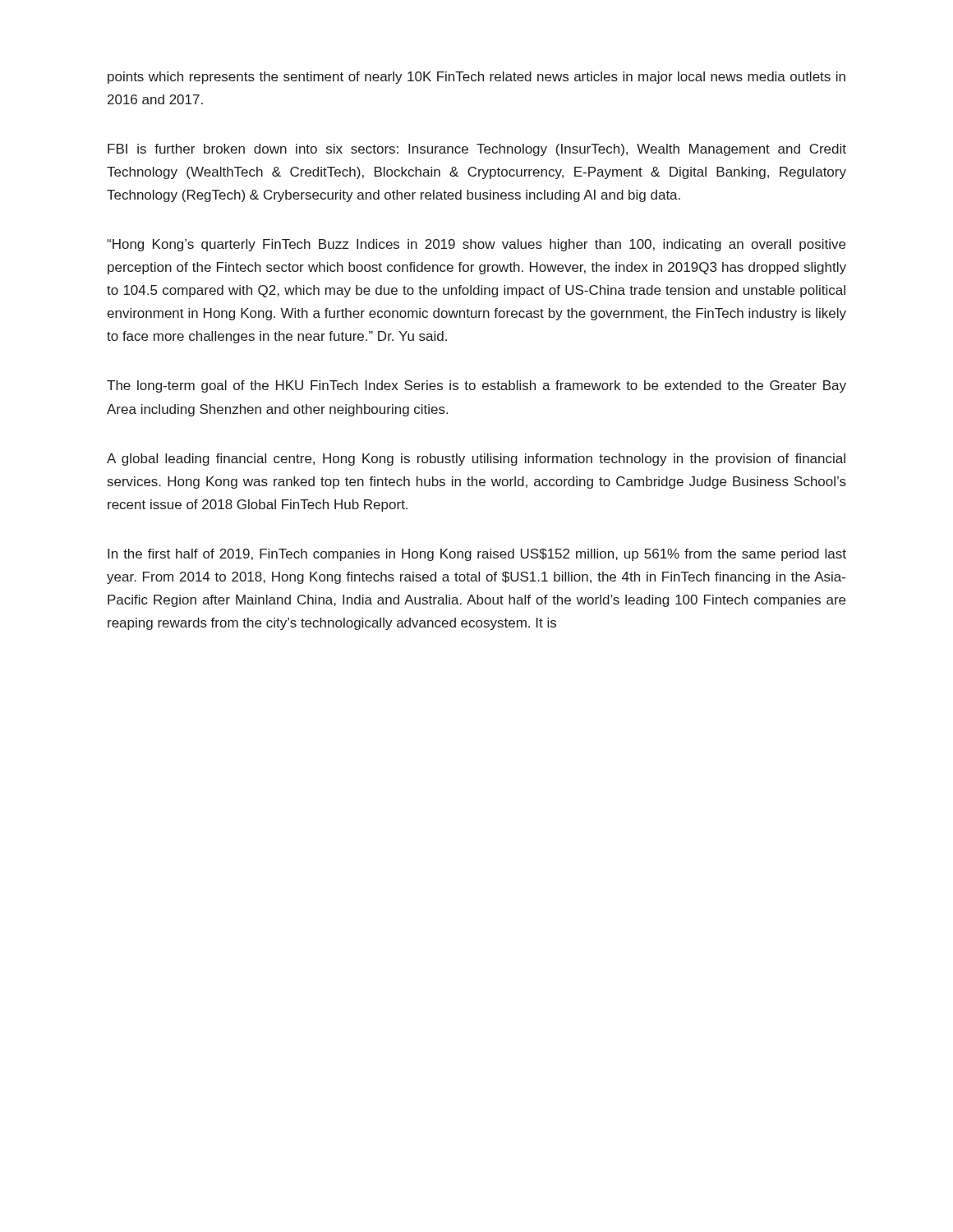The width and height of the screenshot is (953, 1232).
Task: Point to the text block starting "A global leading financial centre, Hong"
Action: coord(476,481)
